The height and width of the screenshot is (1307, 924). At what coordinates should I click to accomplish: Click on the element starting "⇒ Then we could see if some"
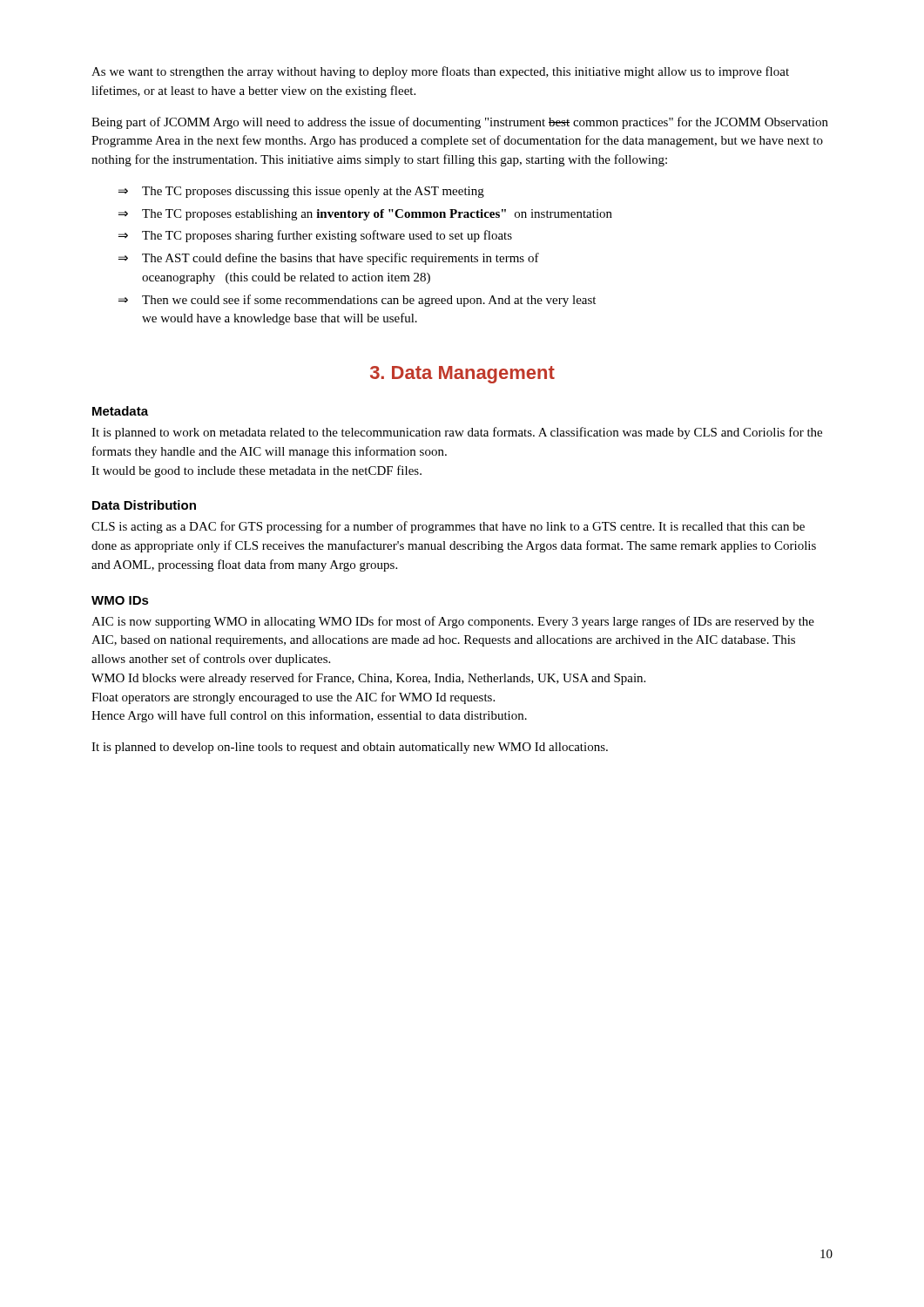(x=475, y=309)
